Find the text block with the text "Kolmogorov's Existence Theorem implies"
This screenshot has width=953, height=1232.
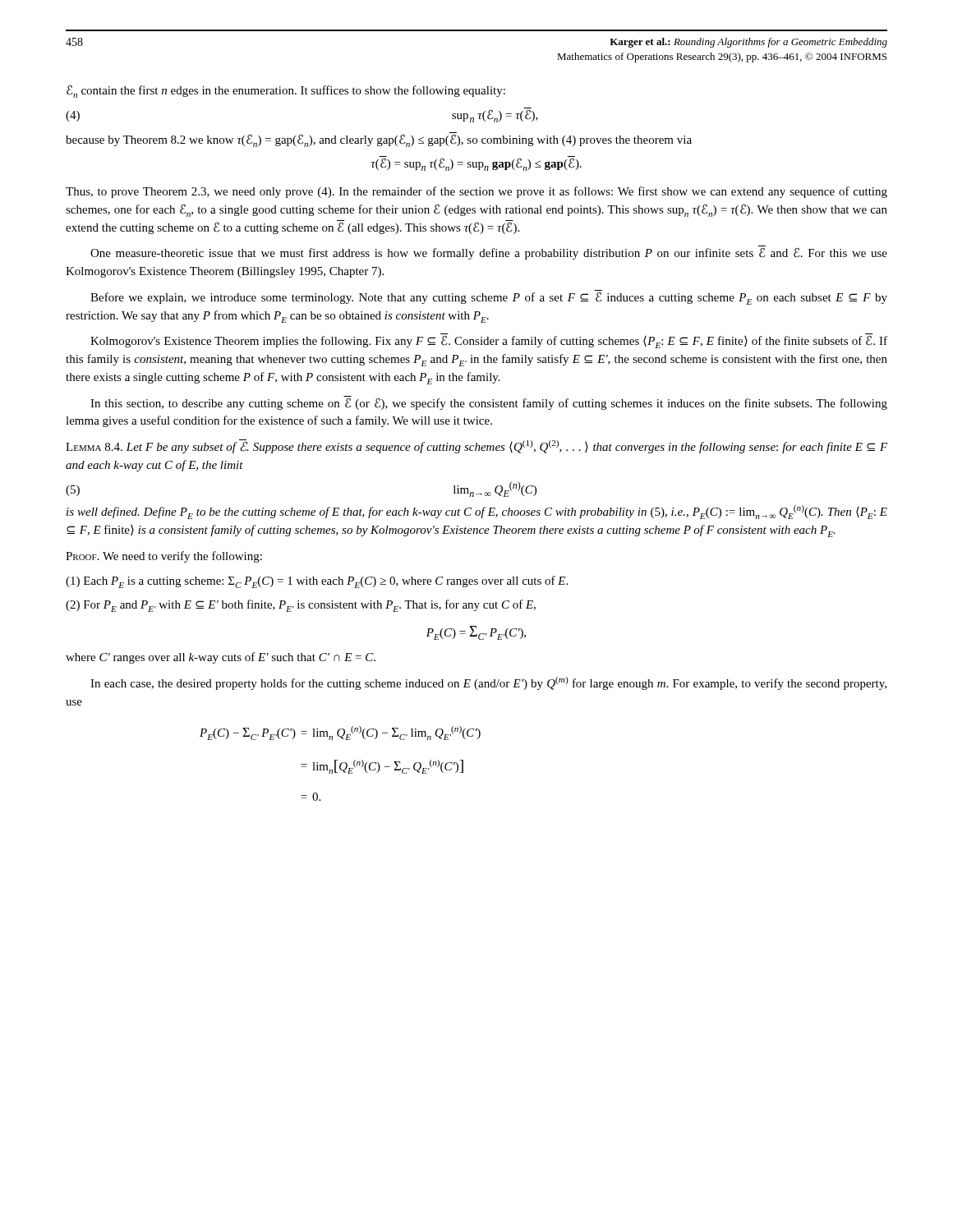pyautogui.click(x=476, y=360)
